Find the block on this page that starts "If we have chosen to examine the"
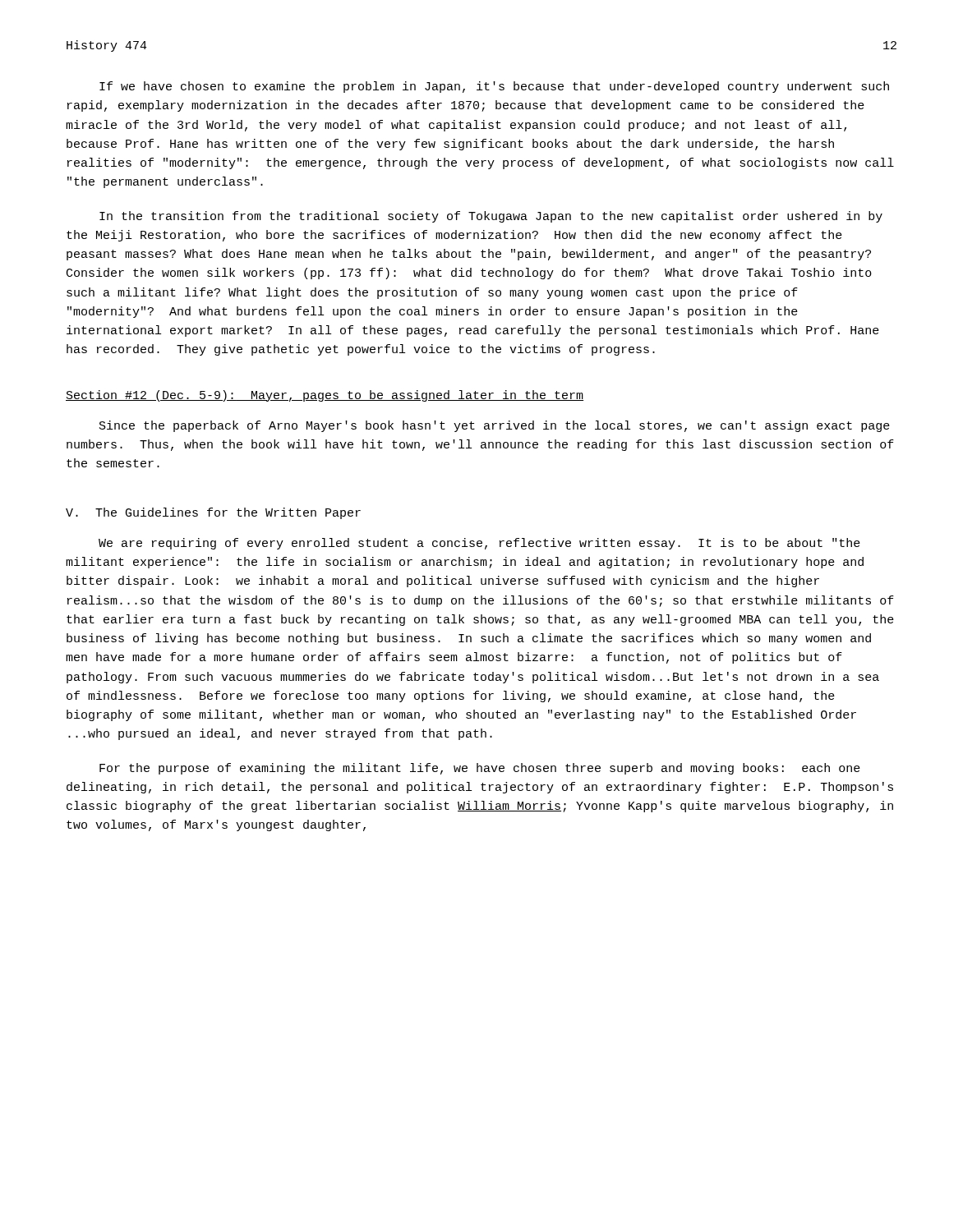 pyautogui.click(x=480, y=135)
